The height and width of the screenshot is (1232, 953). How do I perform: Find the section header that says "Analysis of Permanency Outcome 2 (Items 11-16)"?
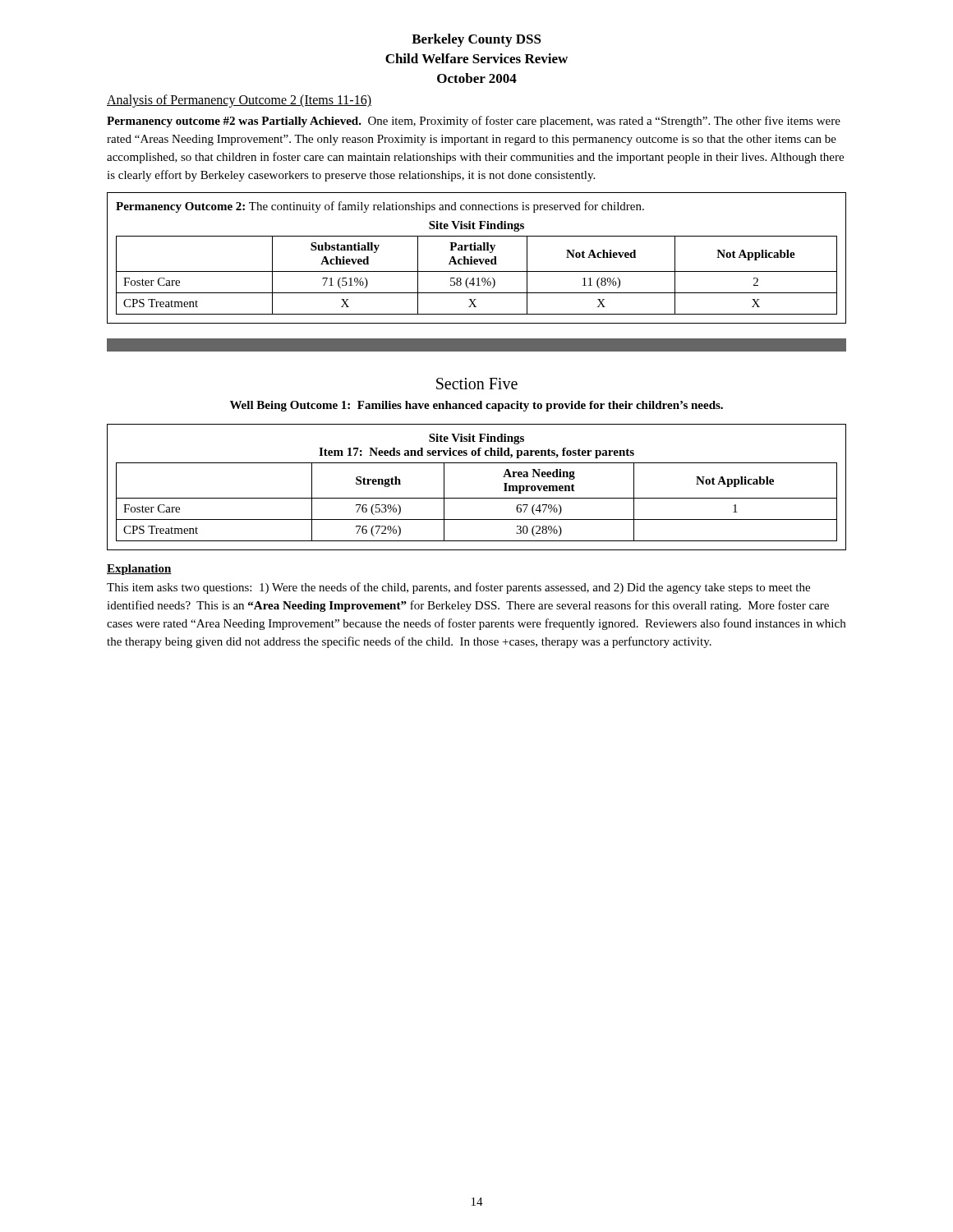tap(239, 100)
